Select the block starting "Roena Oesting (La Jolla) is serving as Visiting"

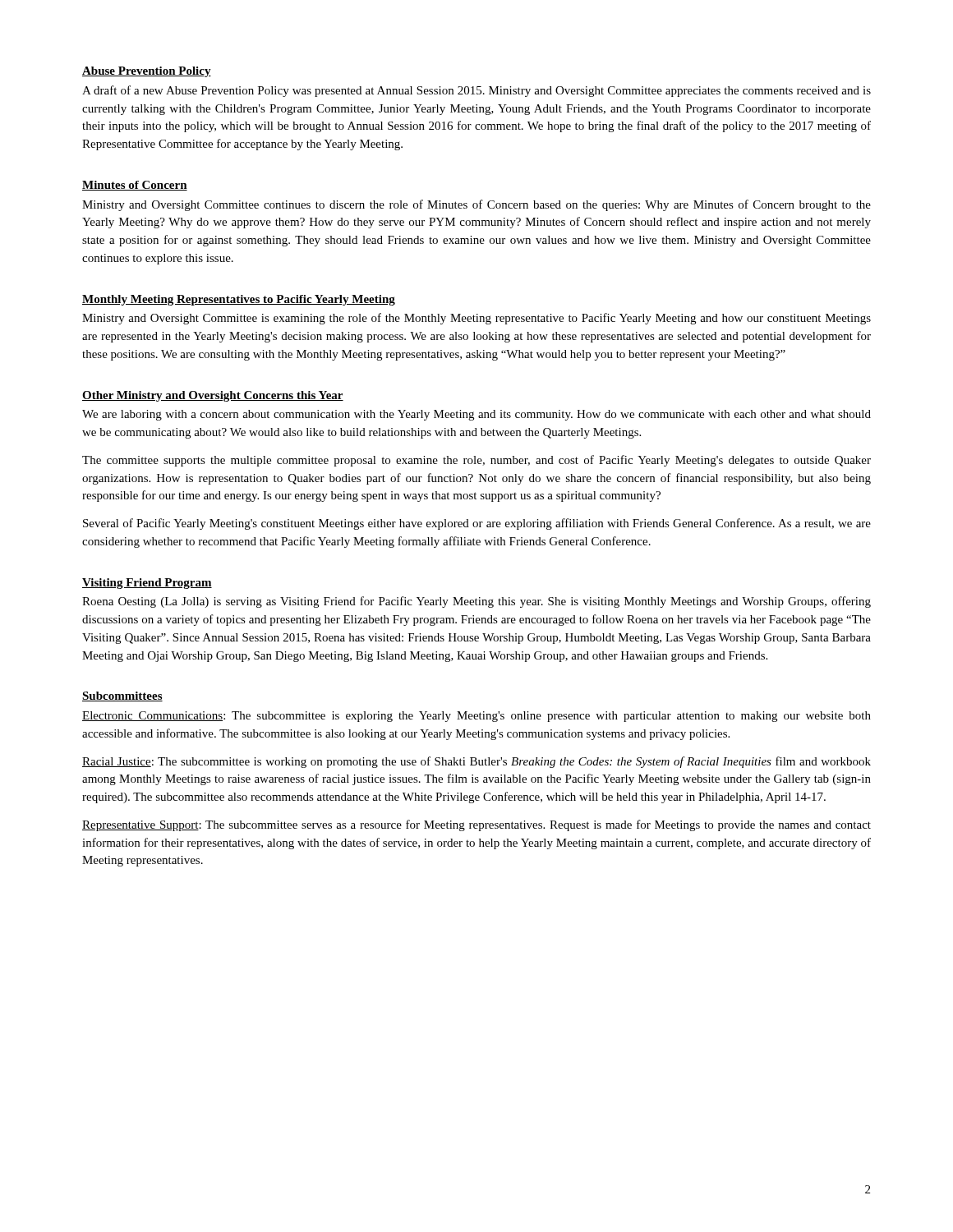(476, 628)
